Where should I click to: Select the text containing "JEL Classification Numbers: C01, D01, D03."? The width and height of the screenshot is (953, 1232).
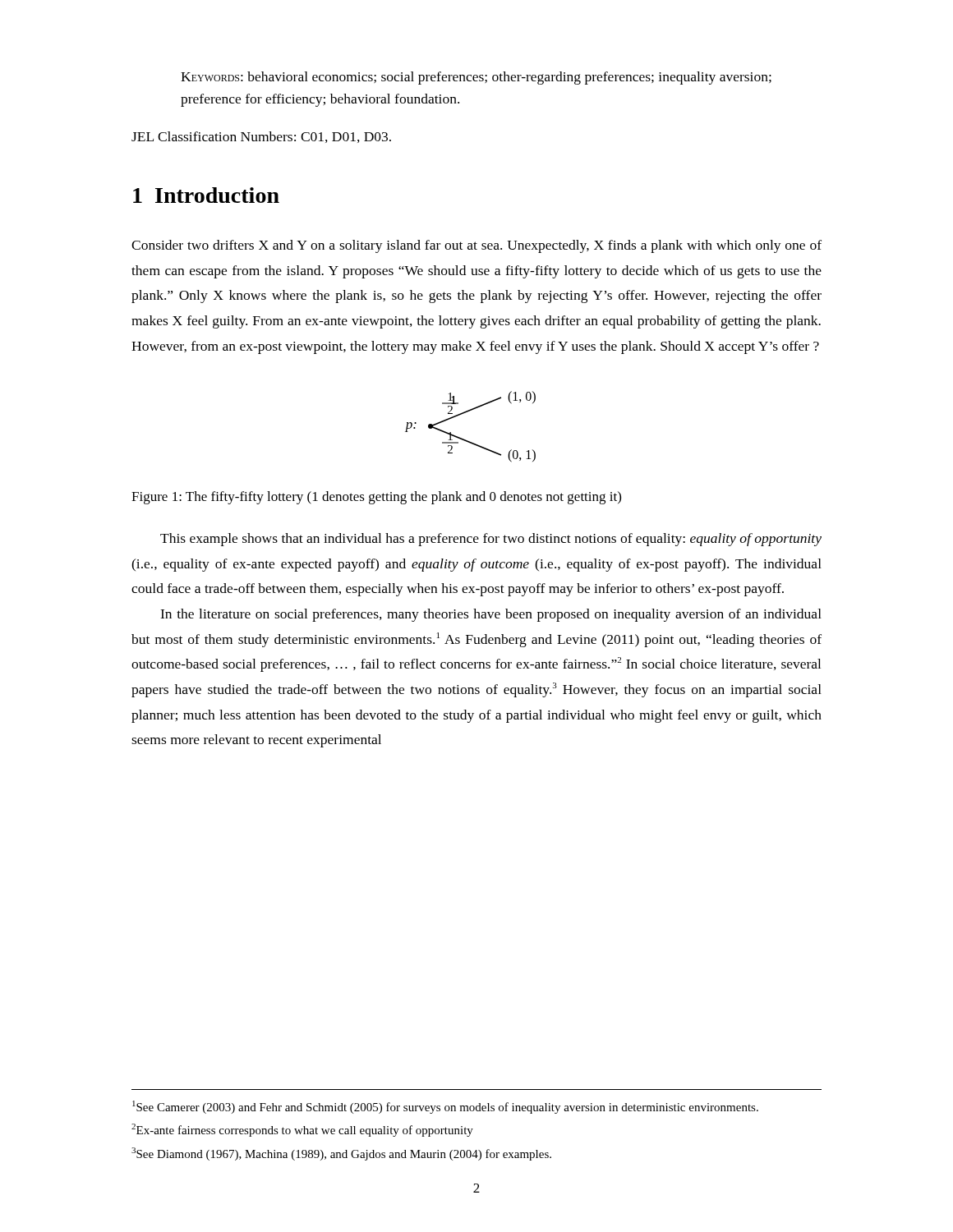pos(262,137)
